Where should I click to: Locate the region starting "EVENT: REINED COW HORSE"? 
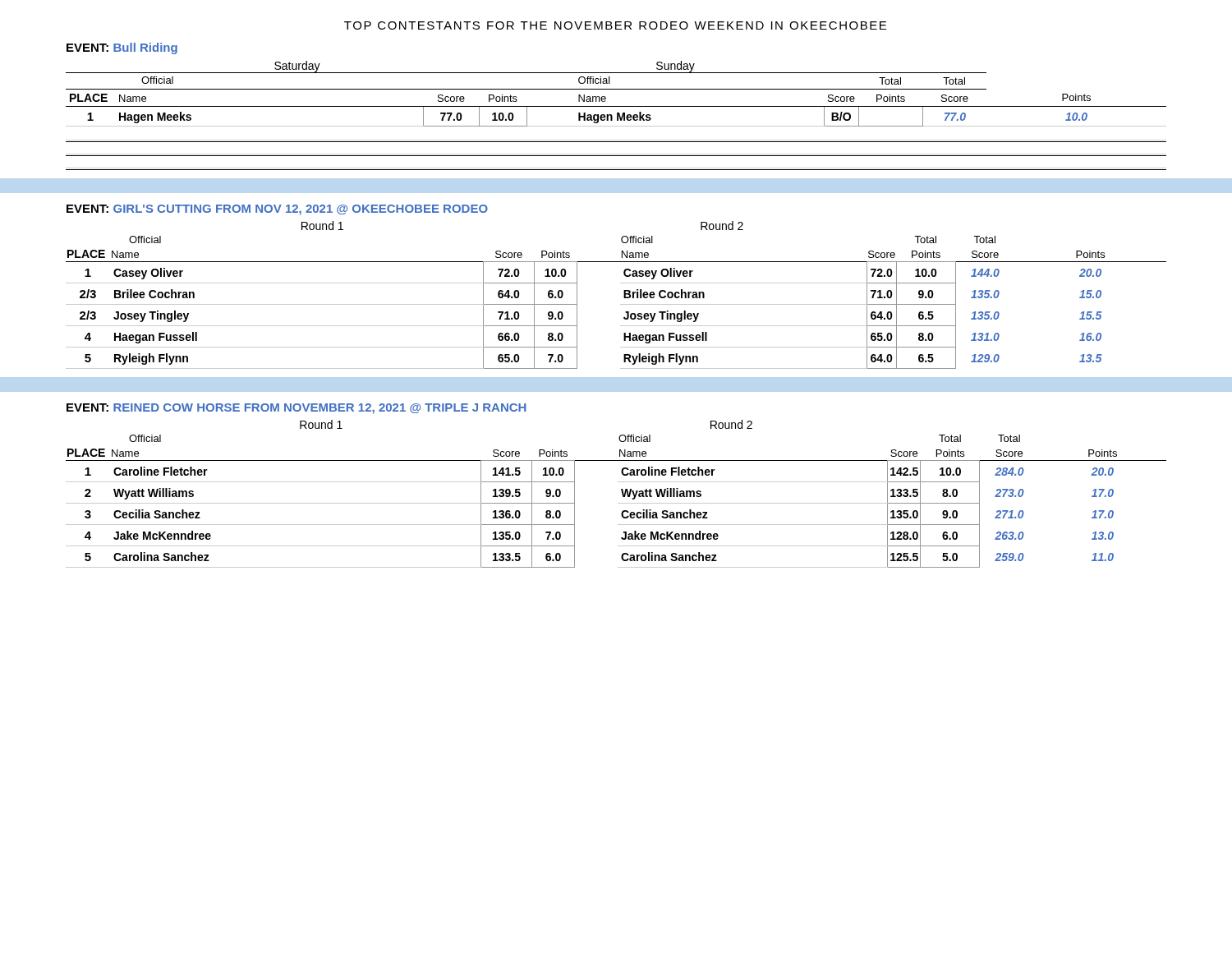tap(296, 407)
